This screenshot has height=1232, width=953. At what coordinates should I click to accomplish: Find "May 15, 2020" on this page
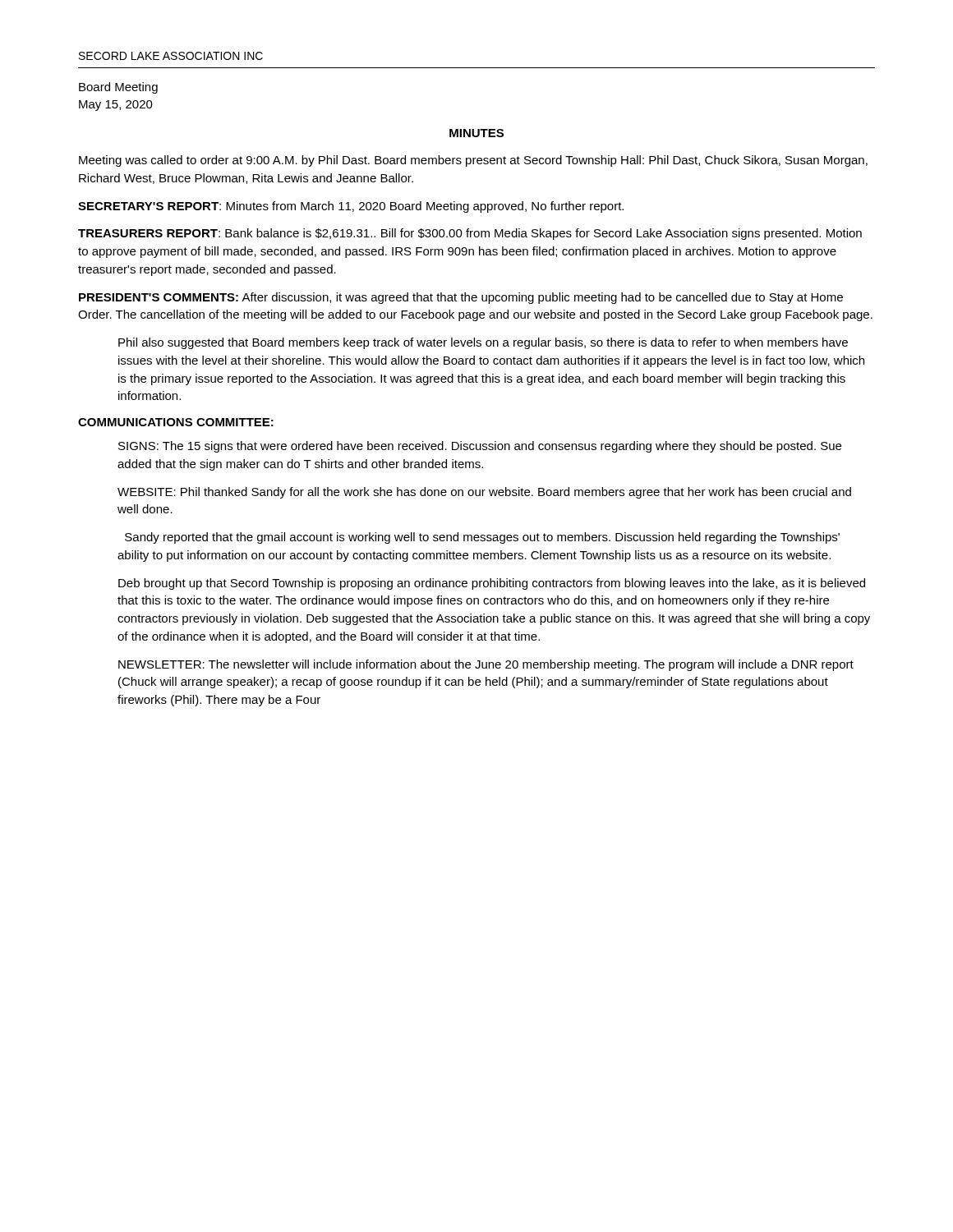[115, 104]
